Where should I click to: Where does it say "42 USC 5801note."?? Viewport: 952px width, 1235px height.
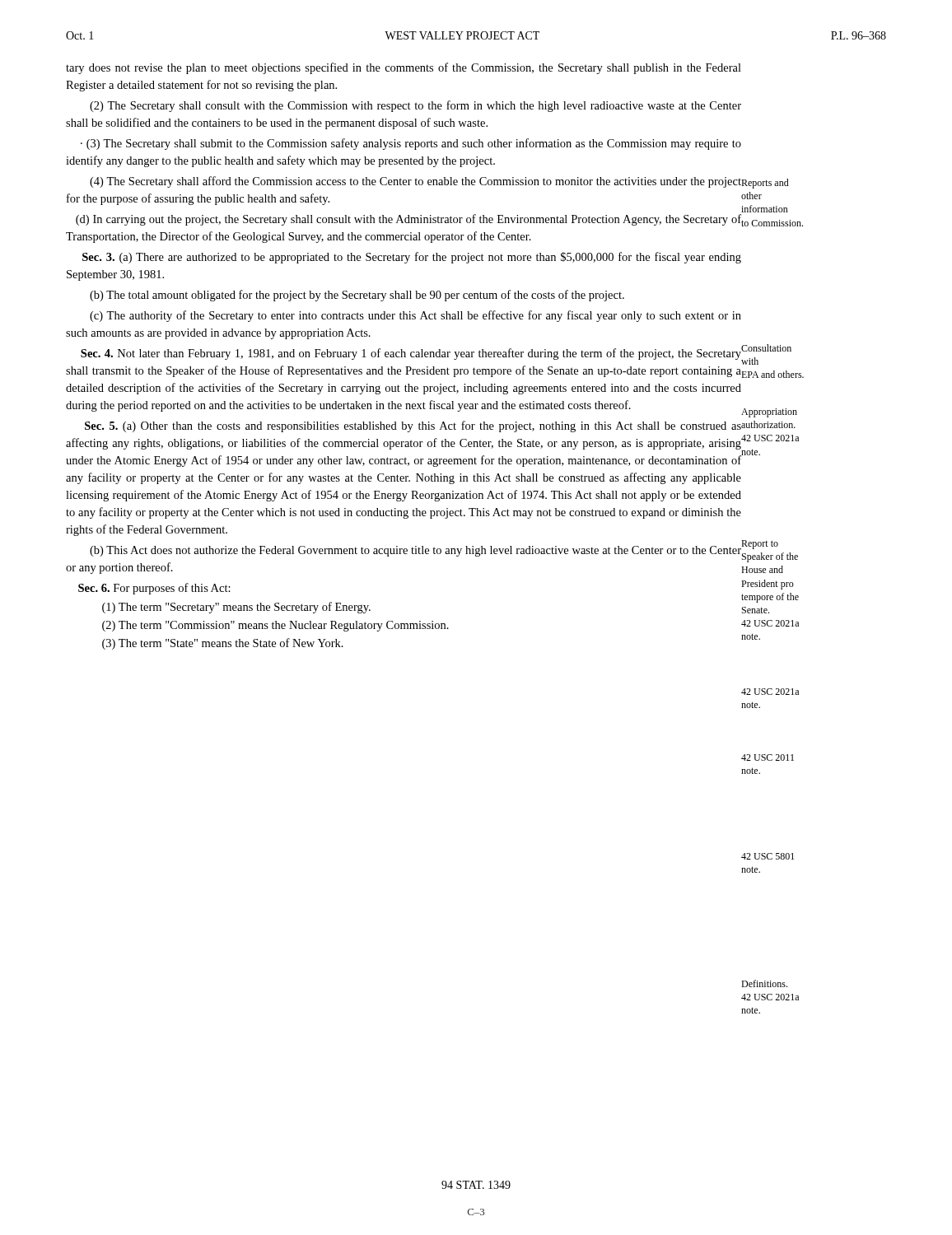tap(768, 863)
